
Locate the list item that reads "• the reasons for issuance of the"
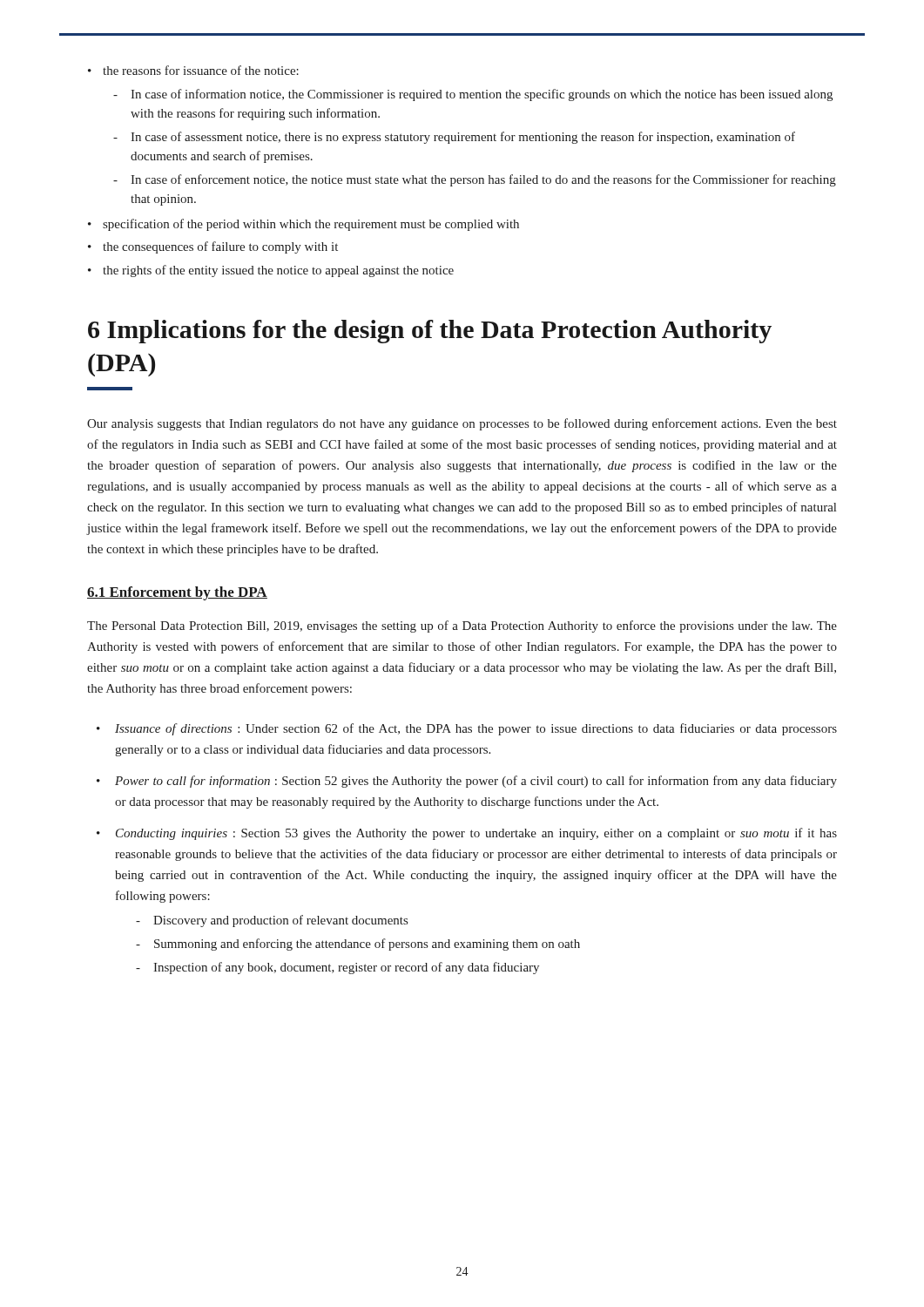click(x=462, y=135)
